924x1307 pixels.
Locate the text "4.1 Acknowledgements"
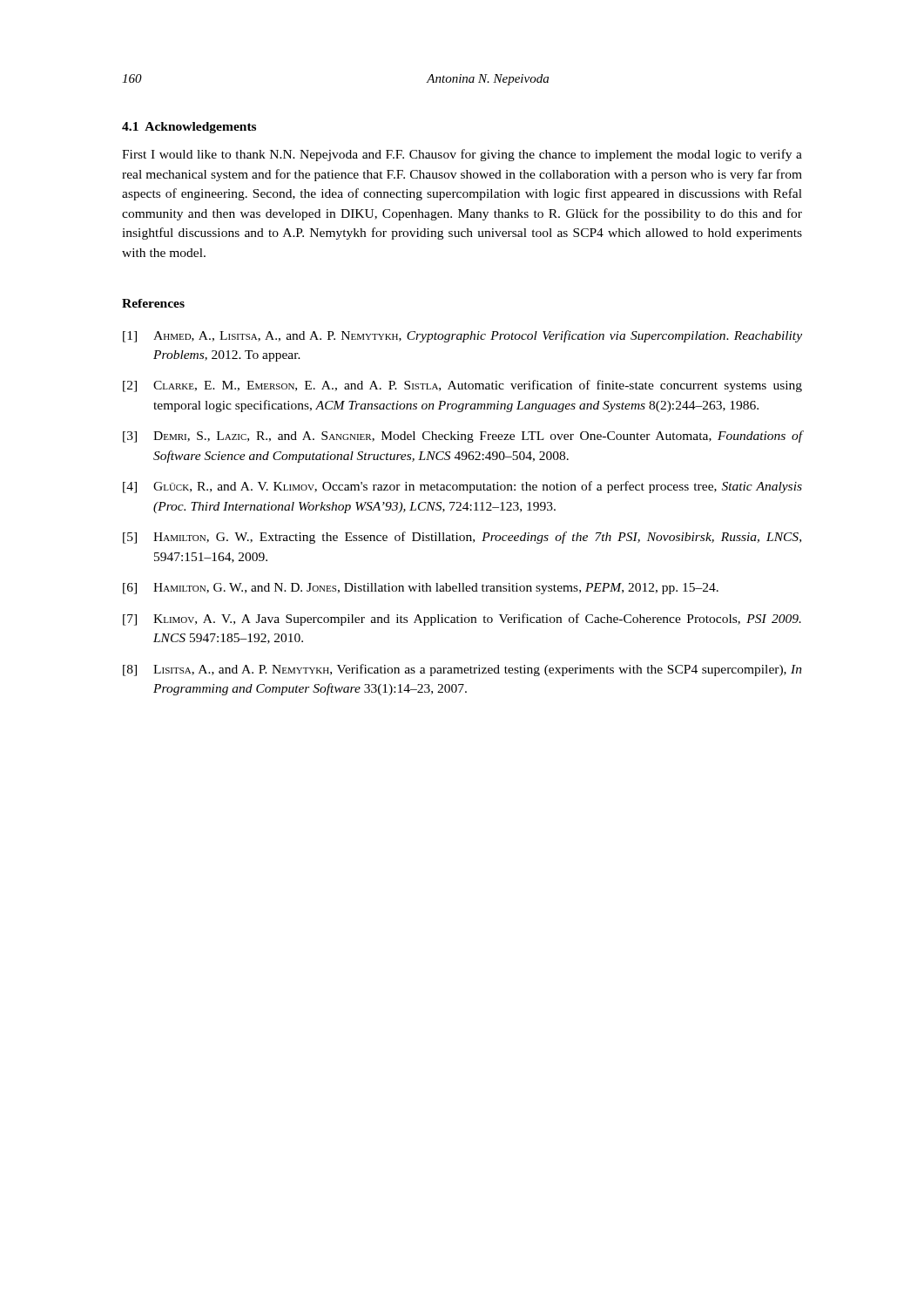pos(189,126)
